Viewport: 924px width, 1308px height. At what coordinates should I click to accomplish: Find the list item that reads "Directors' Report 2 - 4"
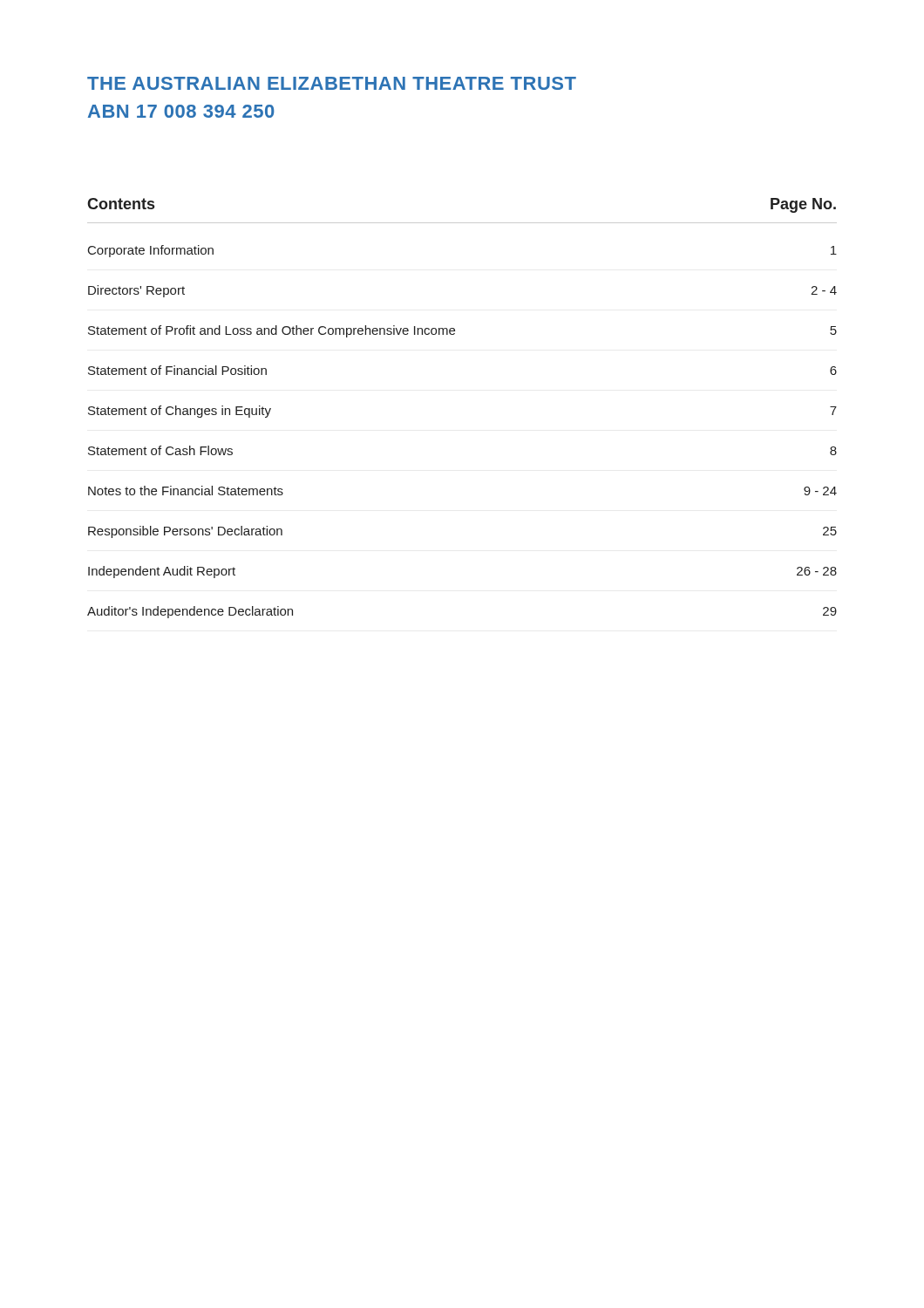click(135, 291)
